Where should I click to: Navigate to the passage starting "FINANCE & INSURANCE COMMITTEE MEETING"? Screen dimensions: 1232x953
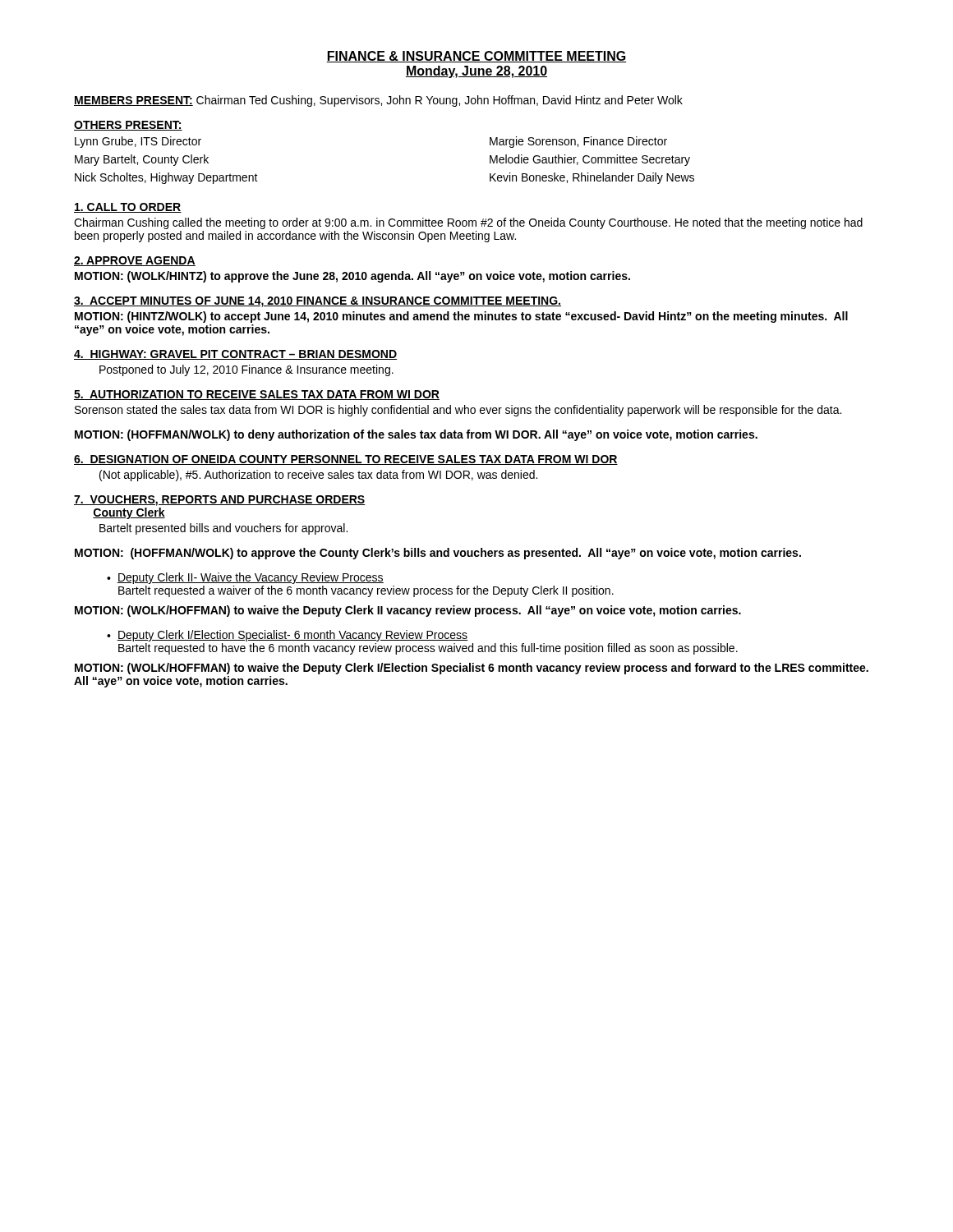click(476, 64)
